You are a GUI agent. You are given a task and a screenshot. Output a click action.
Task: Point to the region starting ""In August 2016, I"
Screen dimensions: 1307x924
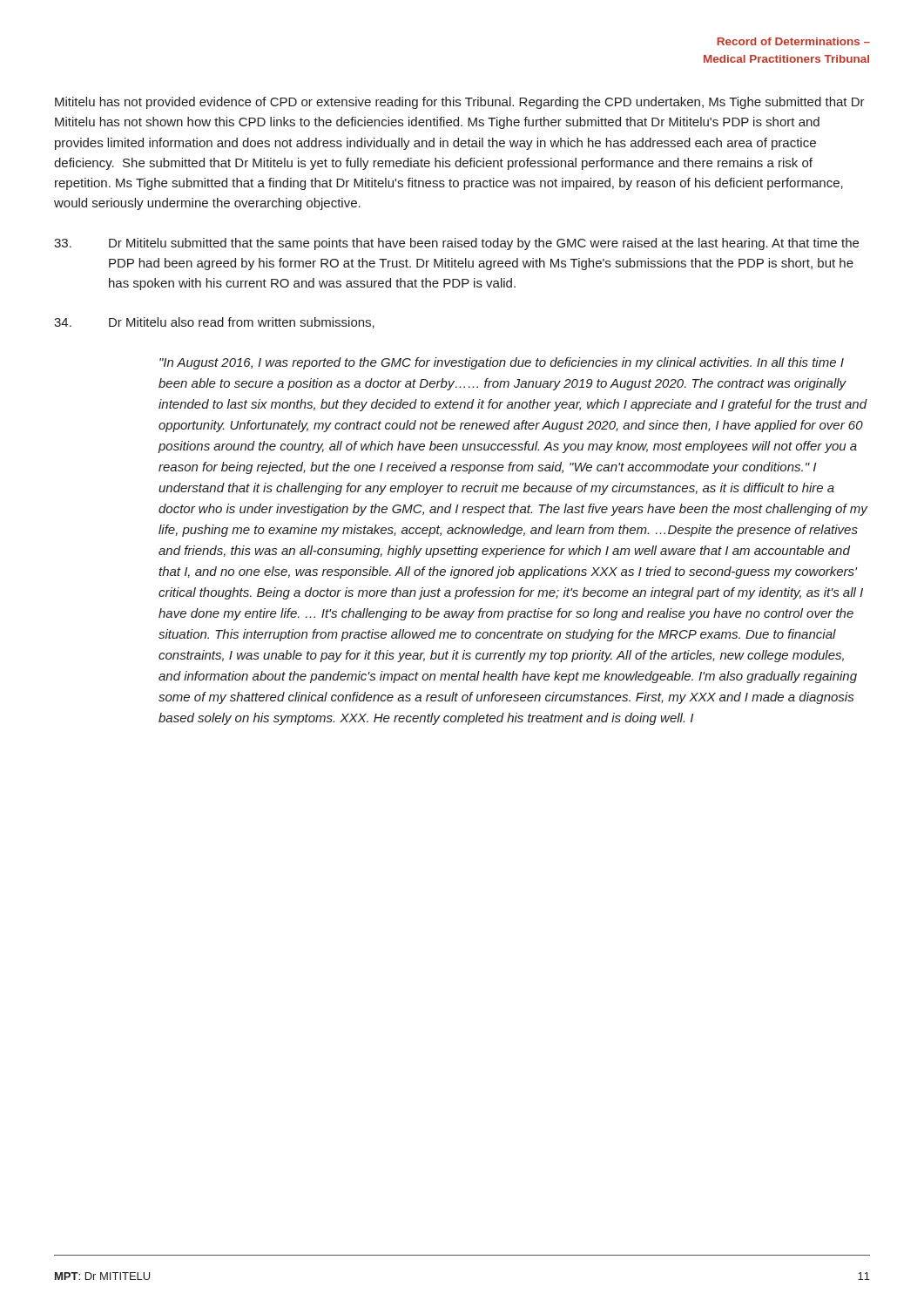[513, 539]
